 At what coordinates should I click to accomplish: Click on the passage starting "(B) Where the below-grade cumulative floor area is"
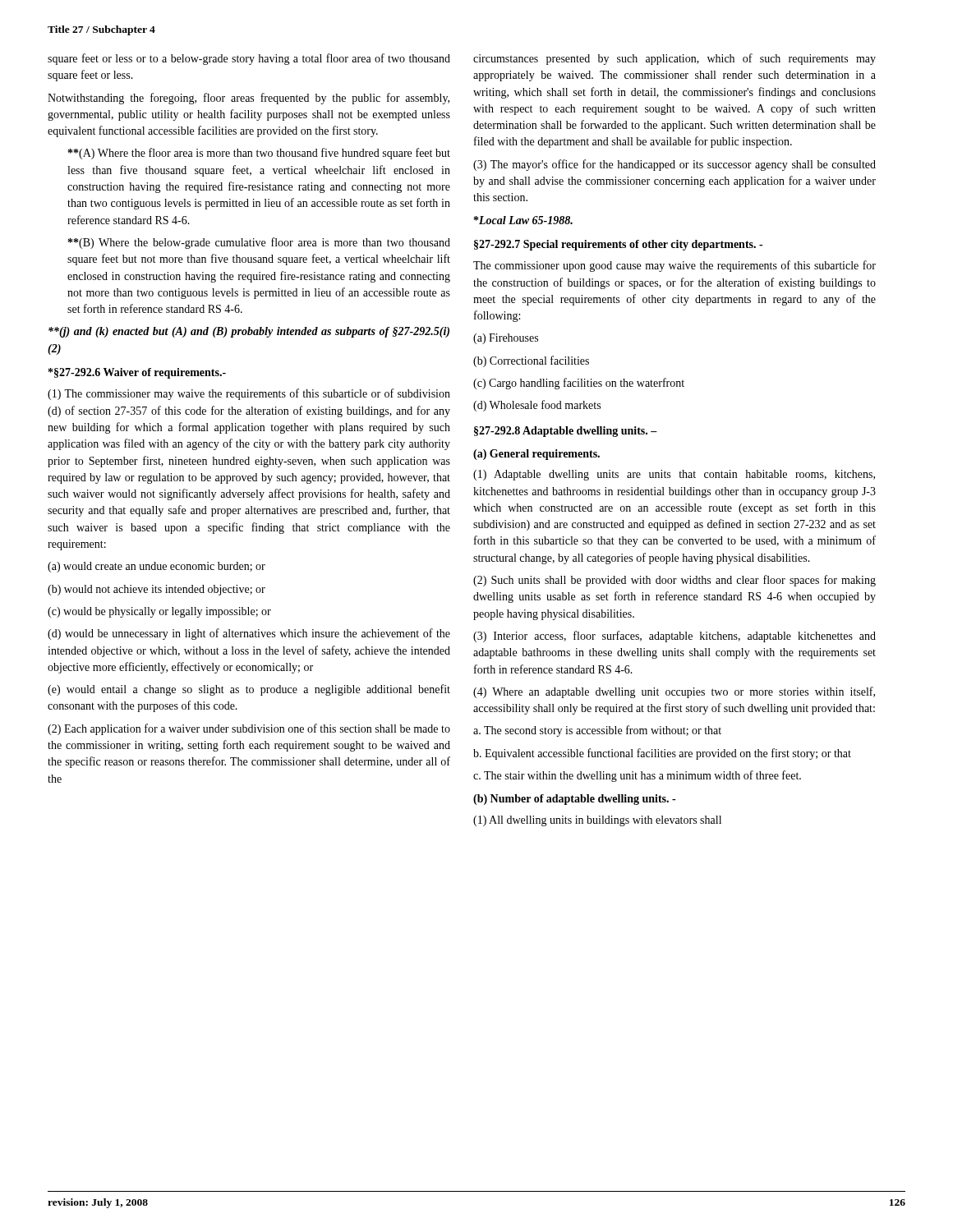[x=259, y=277]
